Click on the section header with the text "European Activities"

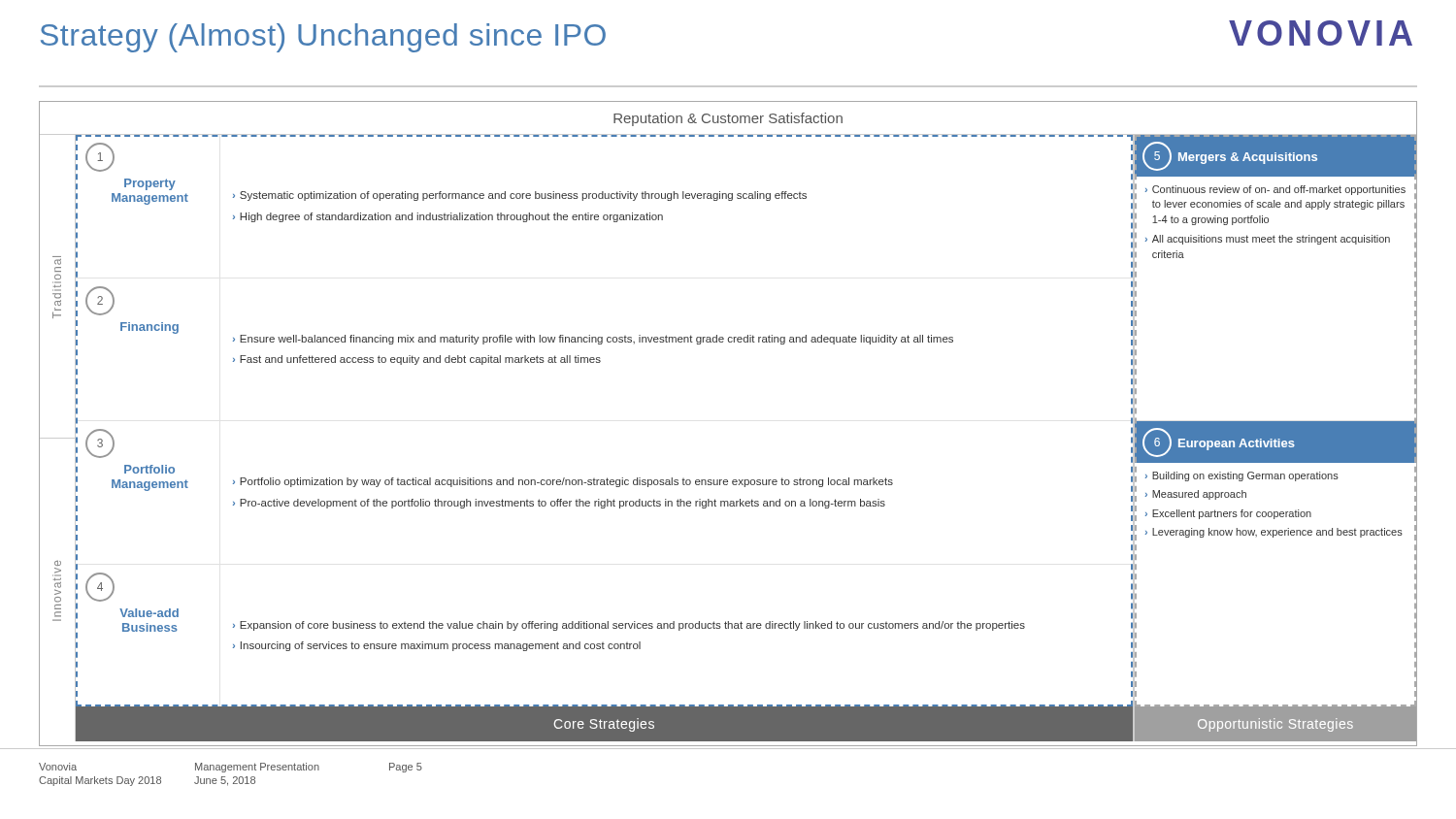[x=1236, y=443]
